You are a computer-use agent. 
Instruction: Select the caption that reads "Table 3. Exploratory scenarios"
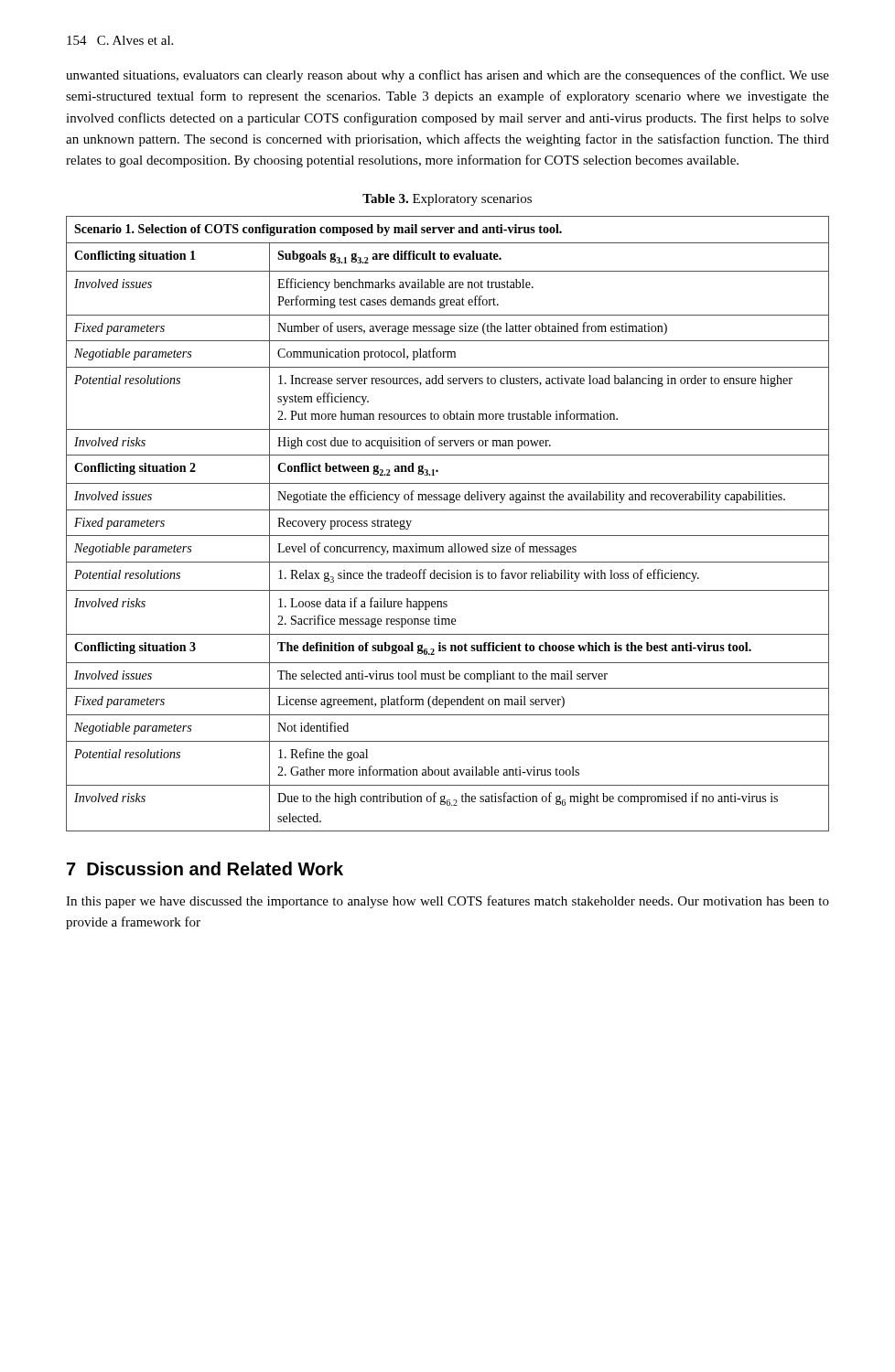coord(448,199)
